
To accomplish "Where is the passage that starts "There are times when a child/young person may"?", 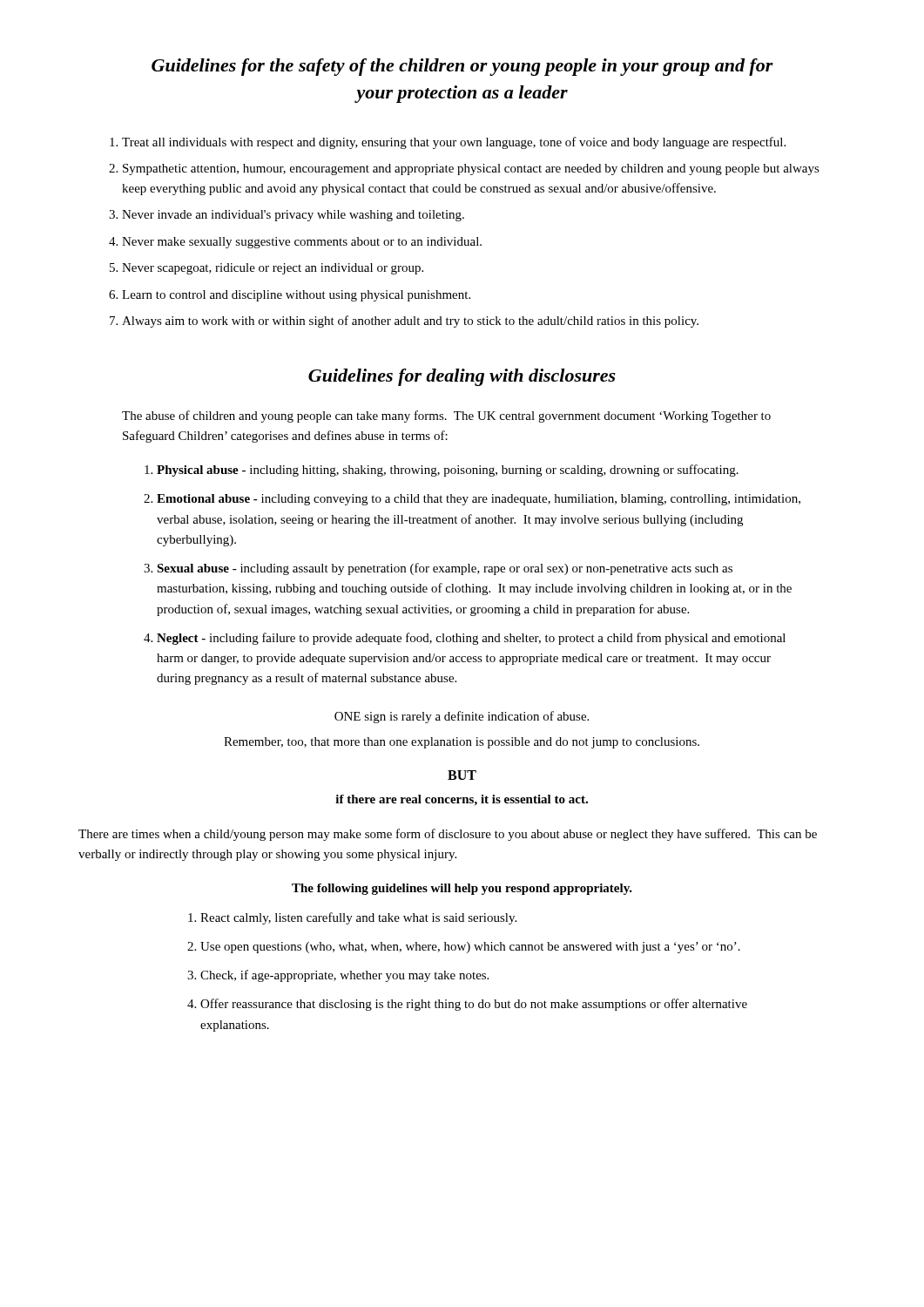I will click(448, 844).
